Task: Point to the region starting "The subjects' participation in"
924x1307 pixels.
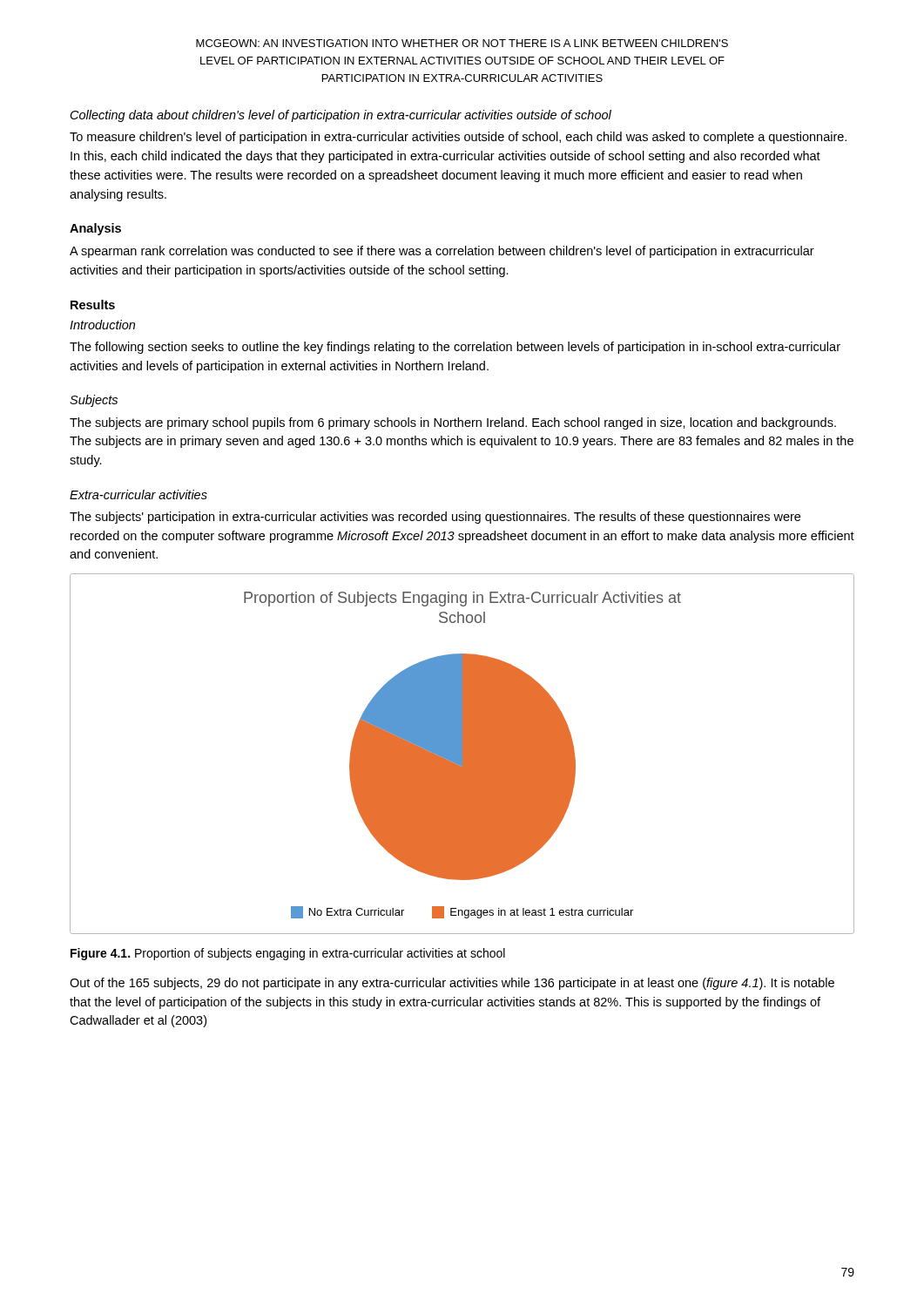Action: tap(462, 535)
